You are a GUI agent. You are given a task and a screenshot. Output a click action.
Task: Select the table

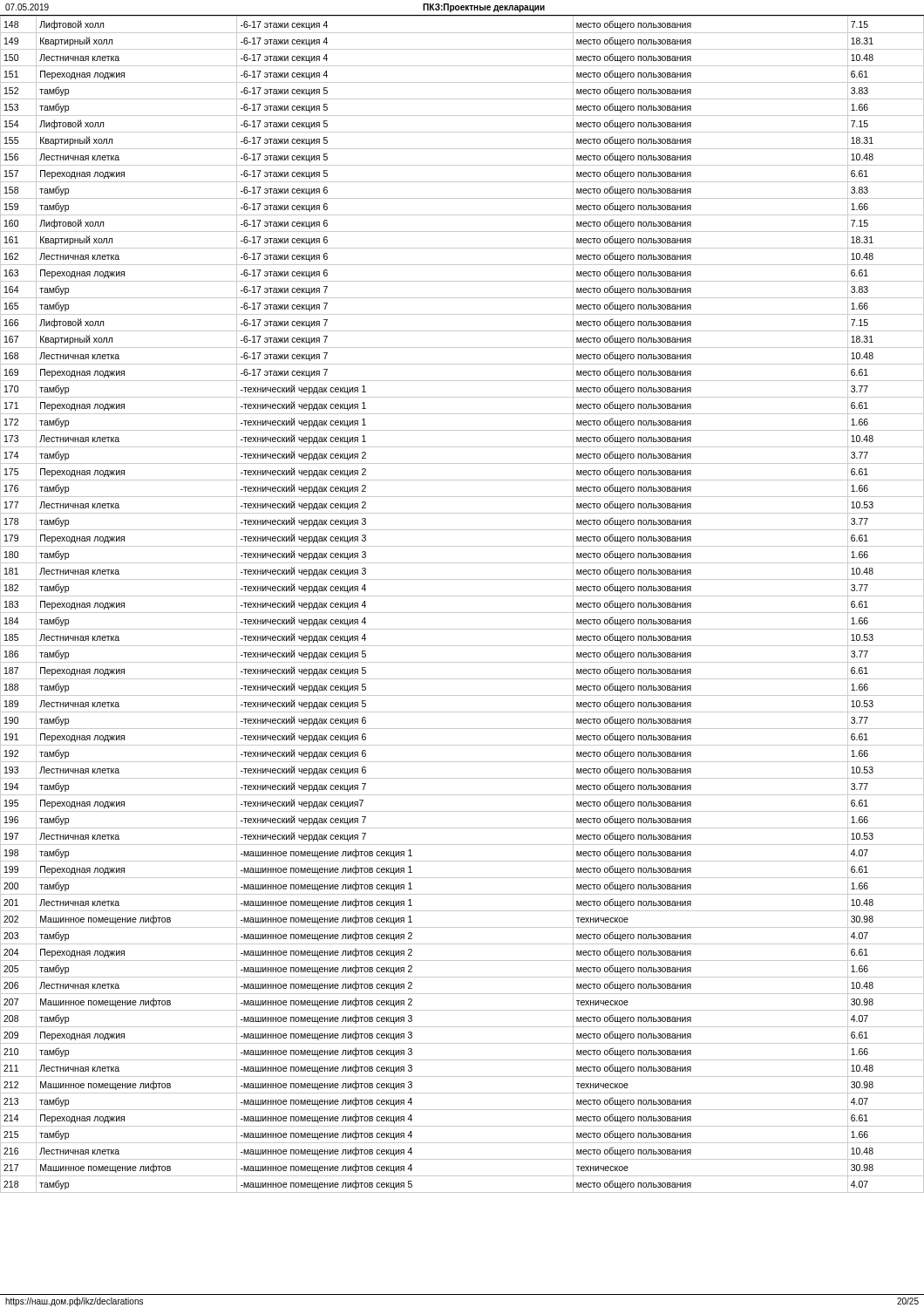pyautogui.click(x=462, y=604)
